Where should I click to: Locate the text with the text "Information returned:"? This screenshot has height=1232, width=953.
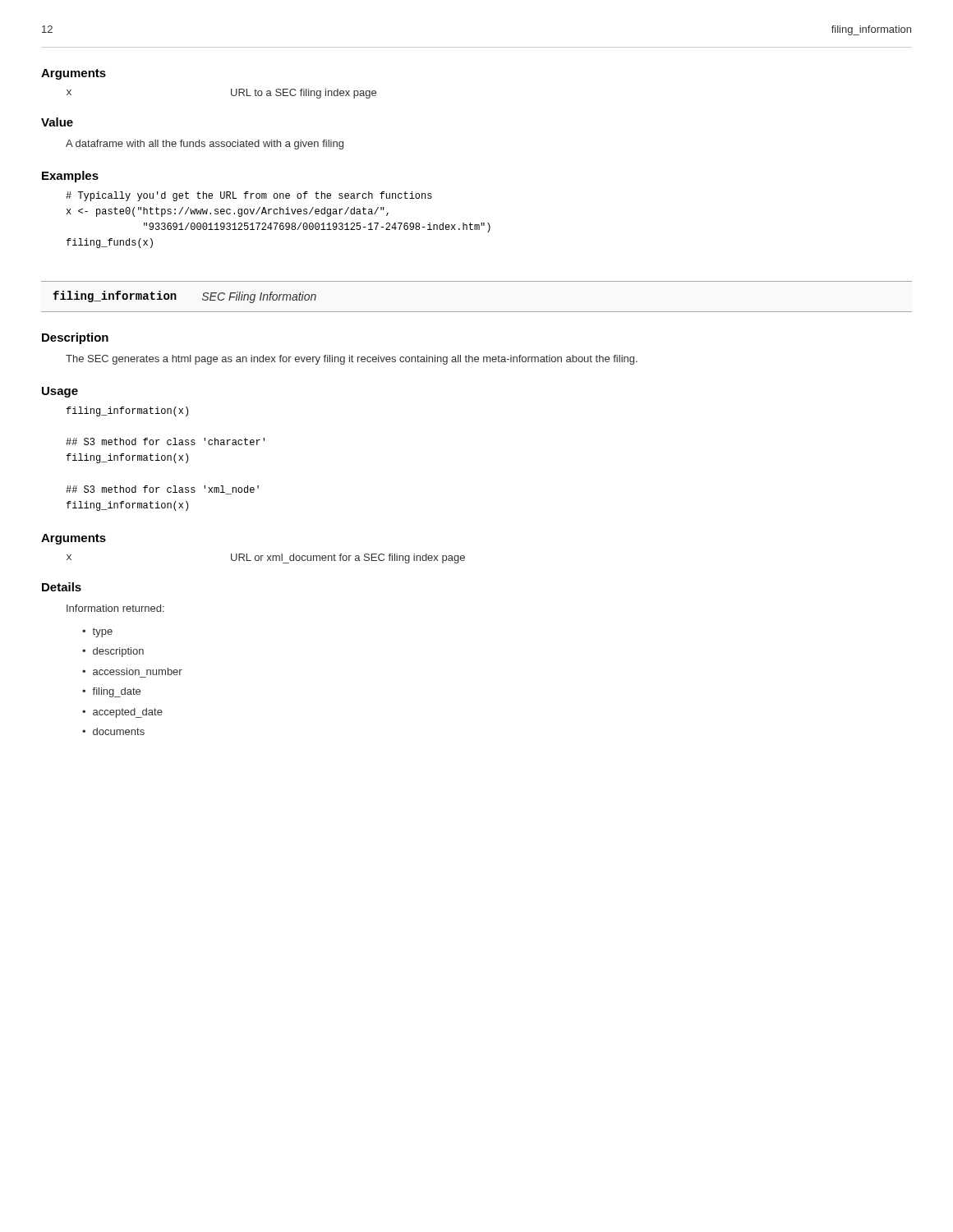[x=115, y=608]
